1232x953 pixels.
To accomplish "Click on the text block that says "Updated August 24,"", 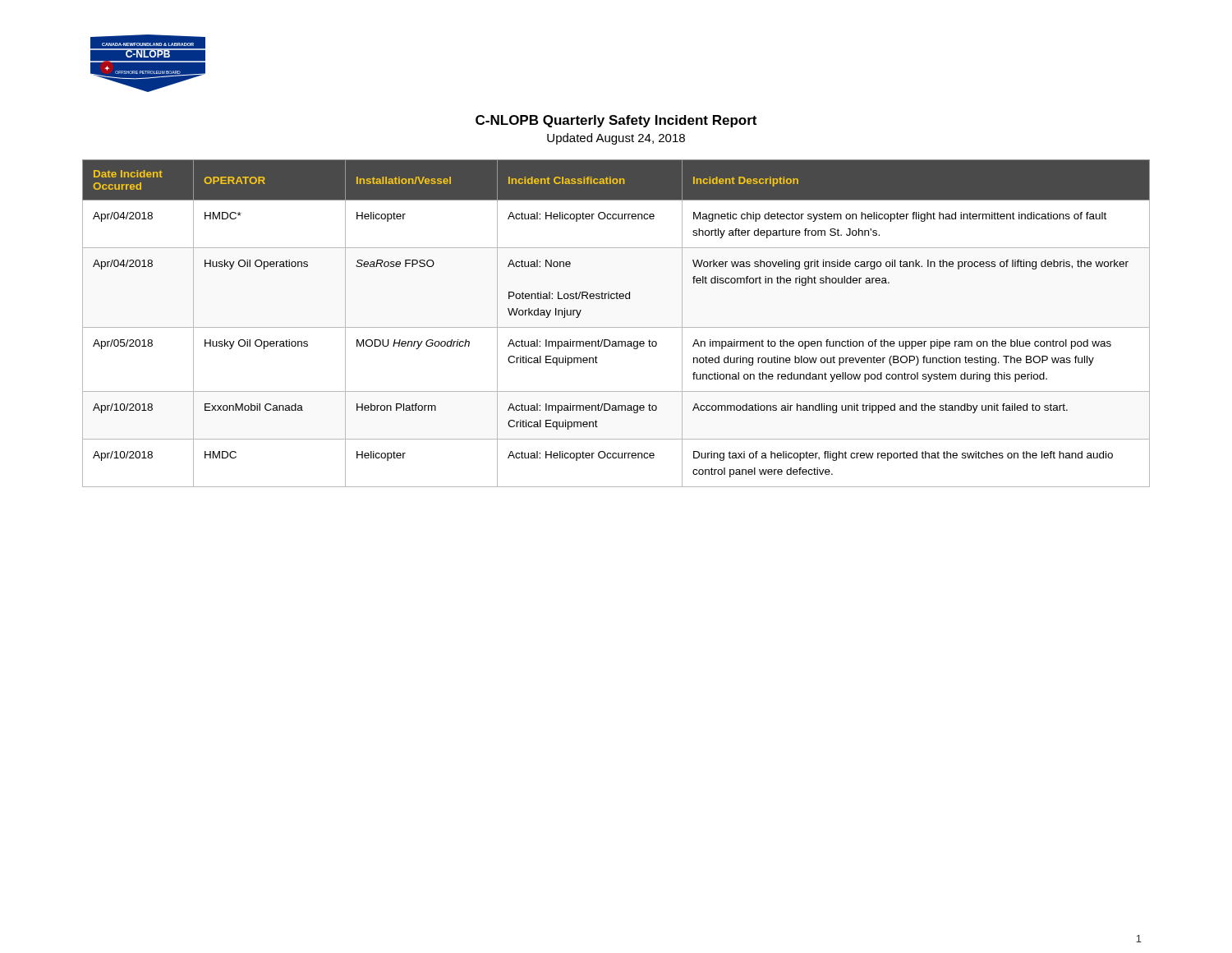I will pos(616,138).
